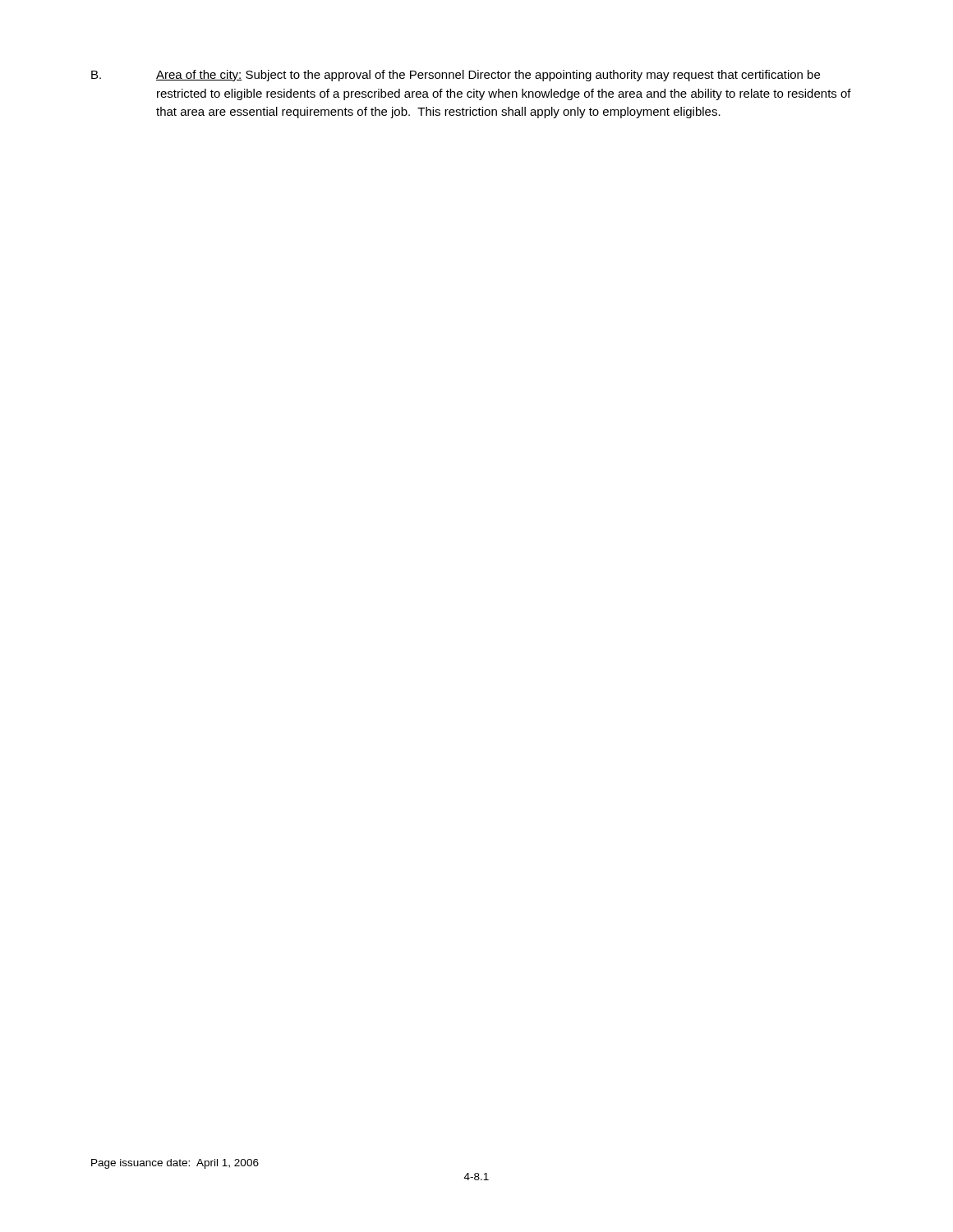Image resolution: width=953 pixels, height=1232 pixels.
Task: Select the list item that reads "B. Area of the city: Subject"
Action: coord(476,93)
